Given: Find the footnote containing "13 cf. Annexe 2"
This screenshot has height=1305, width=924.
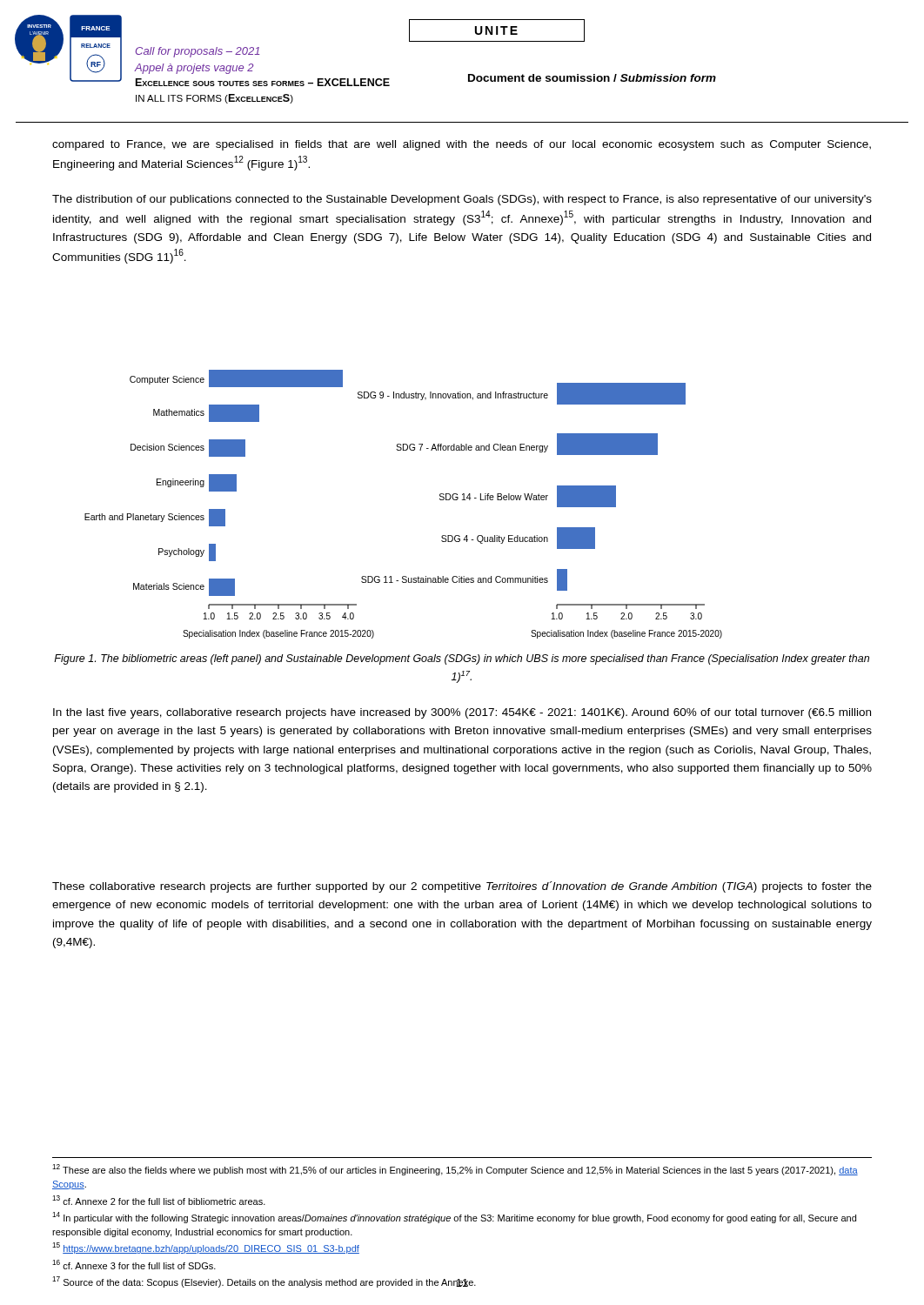Looking at the screenshot, I should [x=159, y=1200].
